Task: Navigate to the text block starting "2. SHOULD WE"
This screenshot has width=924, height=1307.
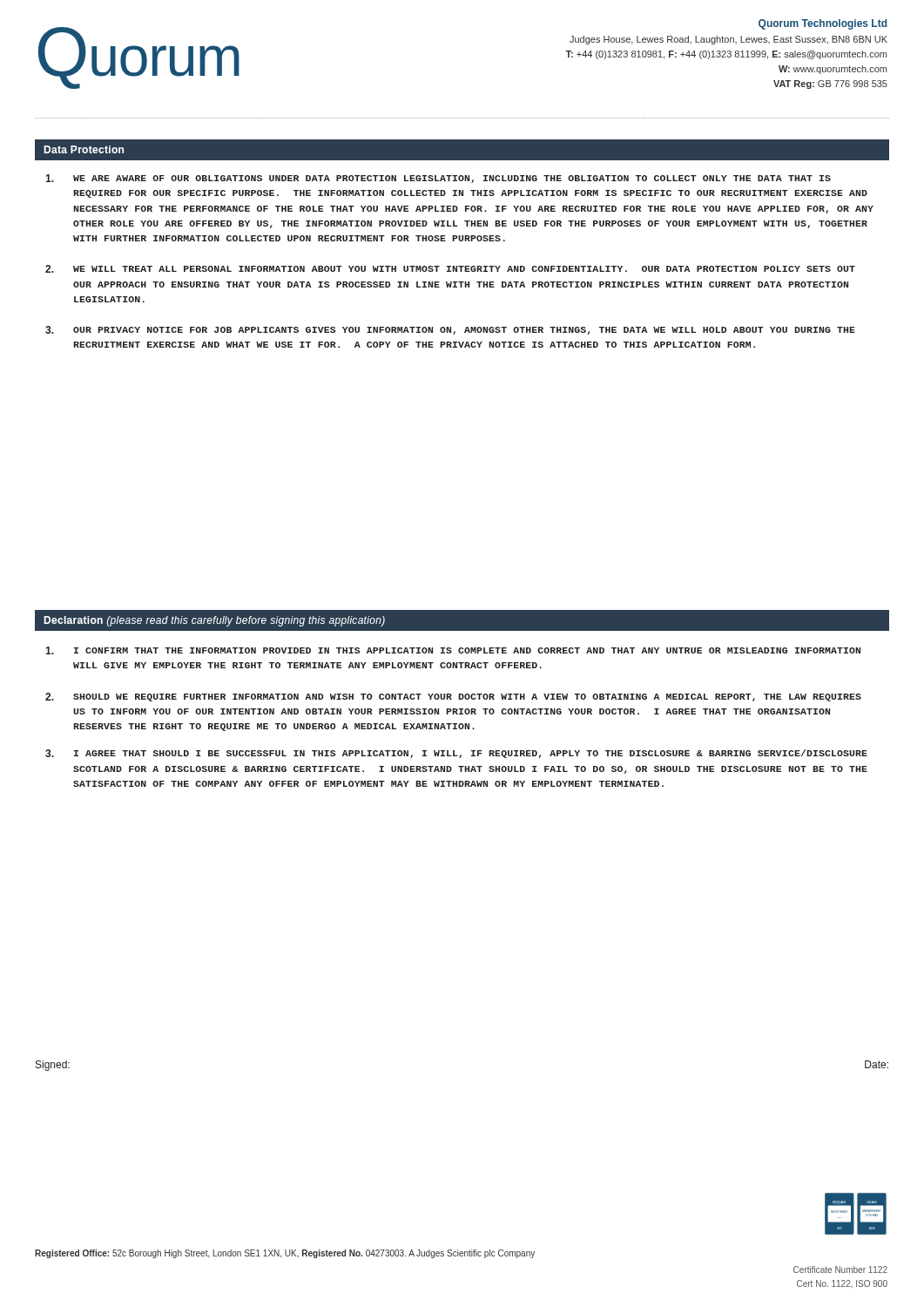Action: 462,711
